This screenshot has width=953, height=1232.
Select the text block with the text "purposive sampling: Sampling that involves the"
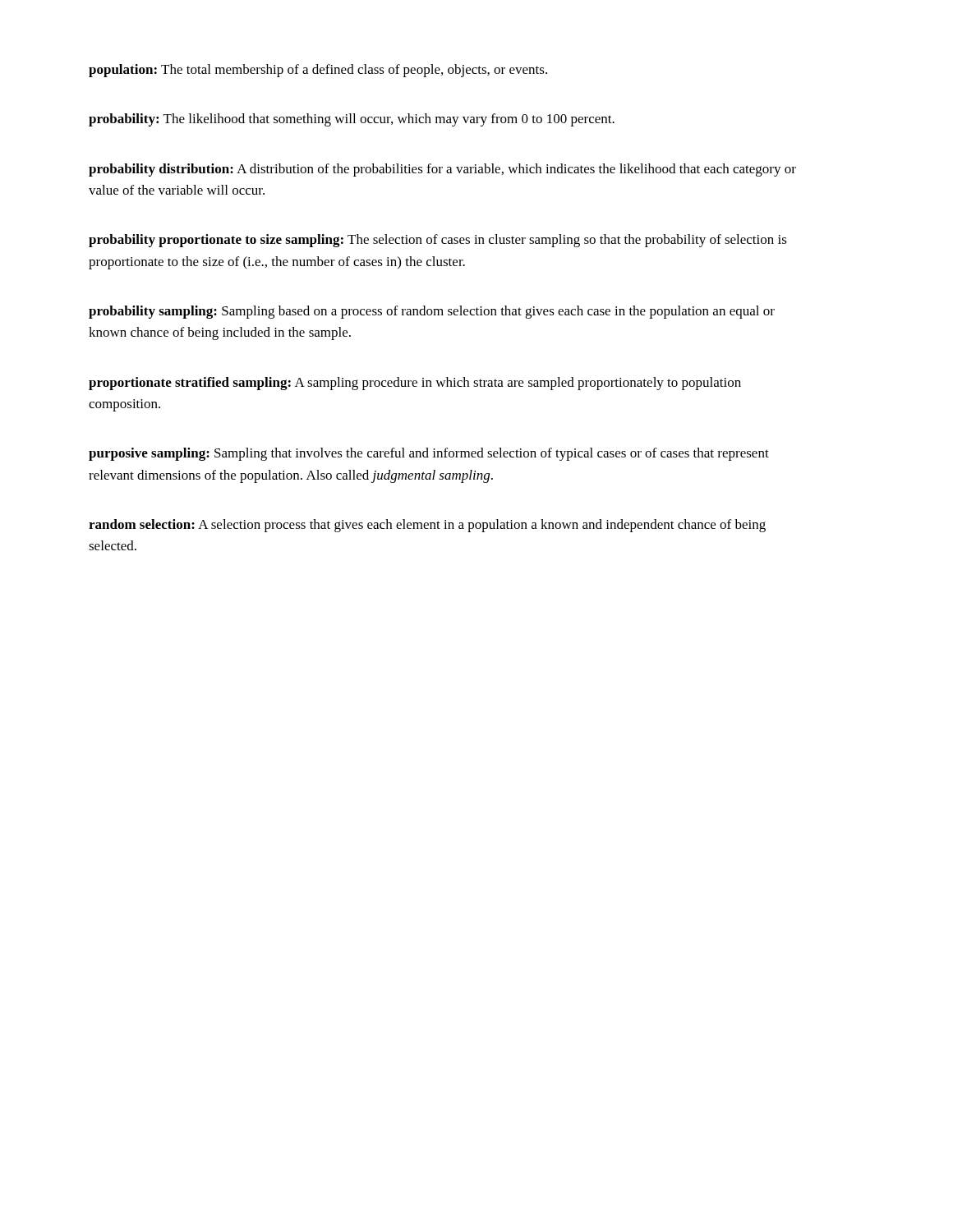click(x=429, y=464)
